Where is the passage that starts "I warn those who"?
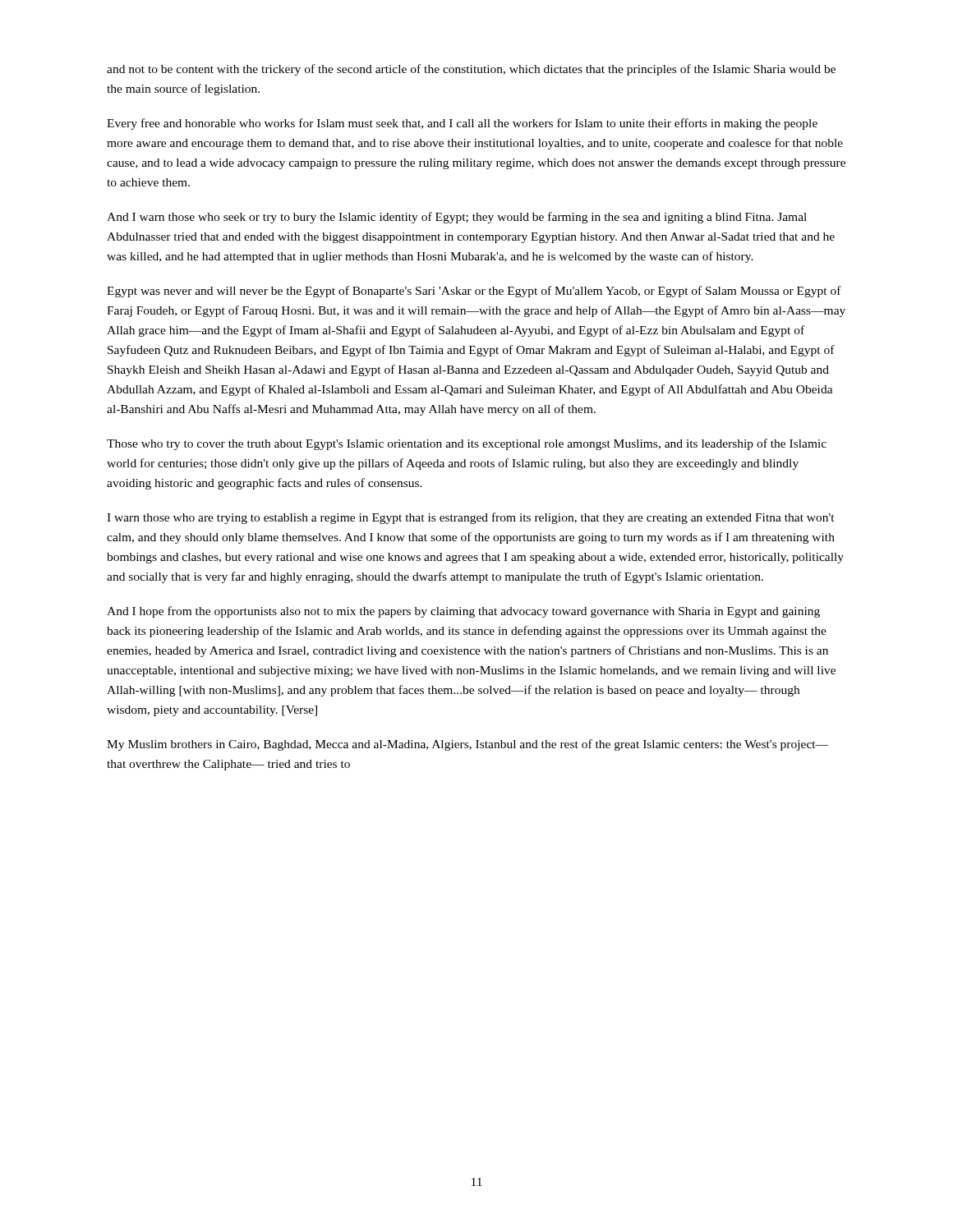 (x=475, y=547)
